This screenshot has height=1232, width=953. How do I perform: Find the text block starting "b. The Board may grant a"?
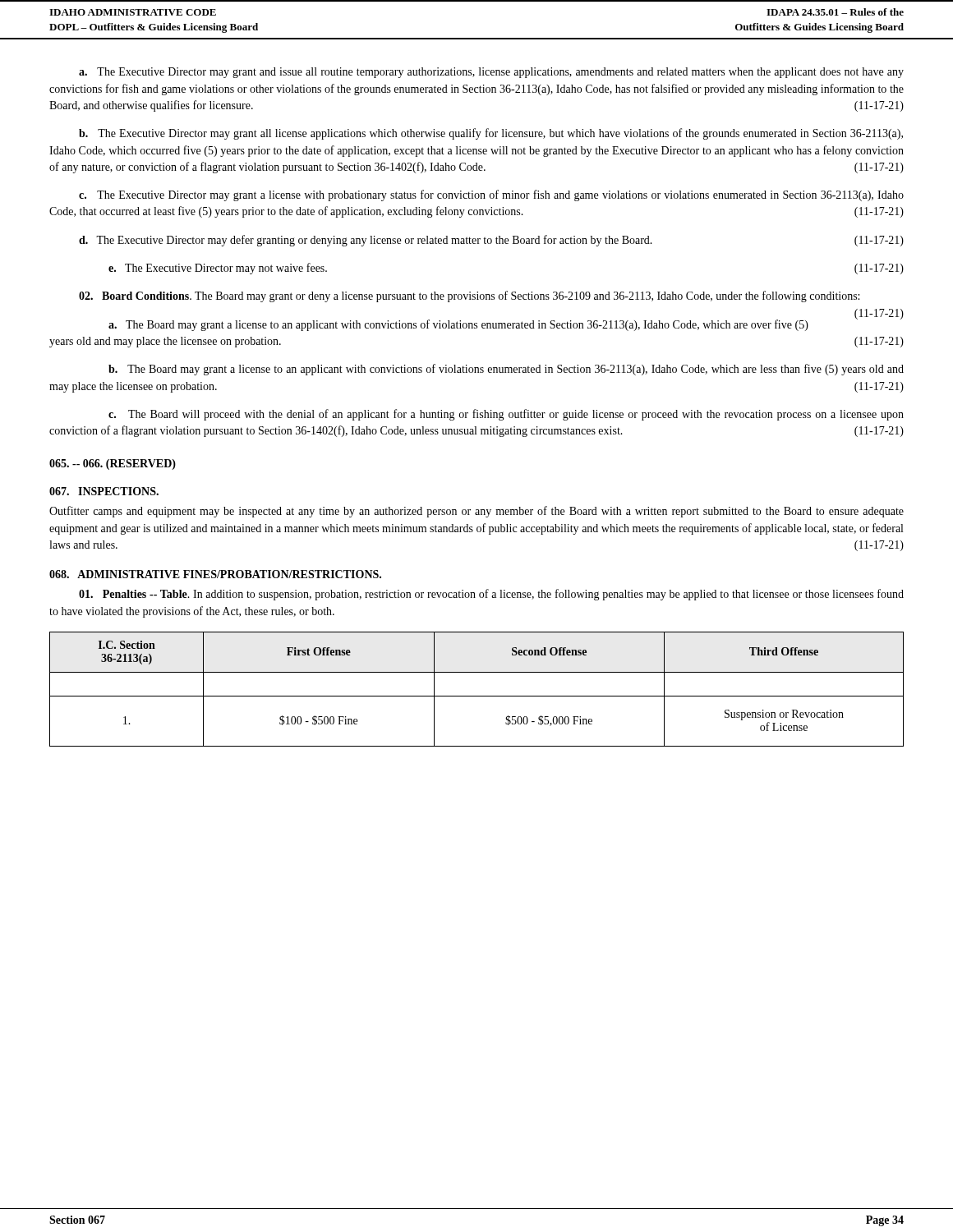point(476,379)
